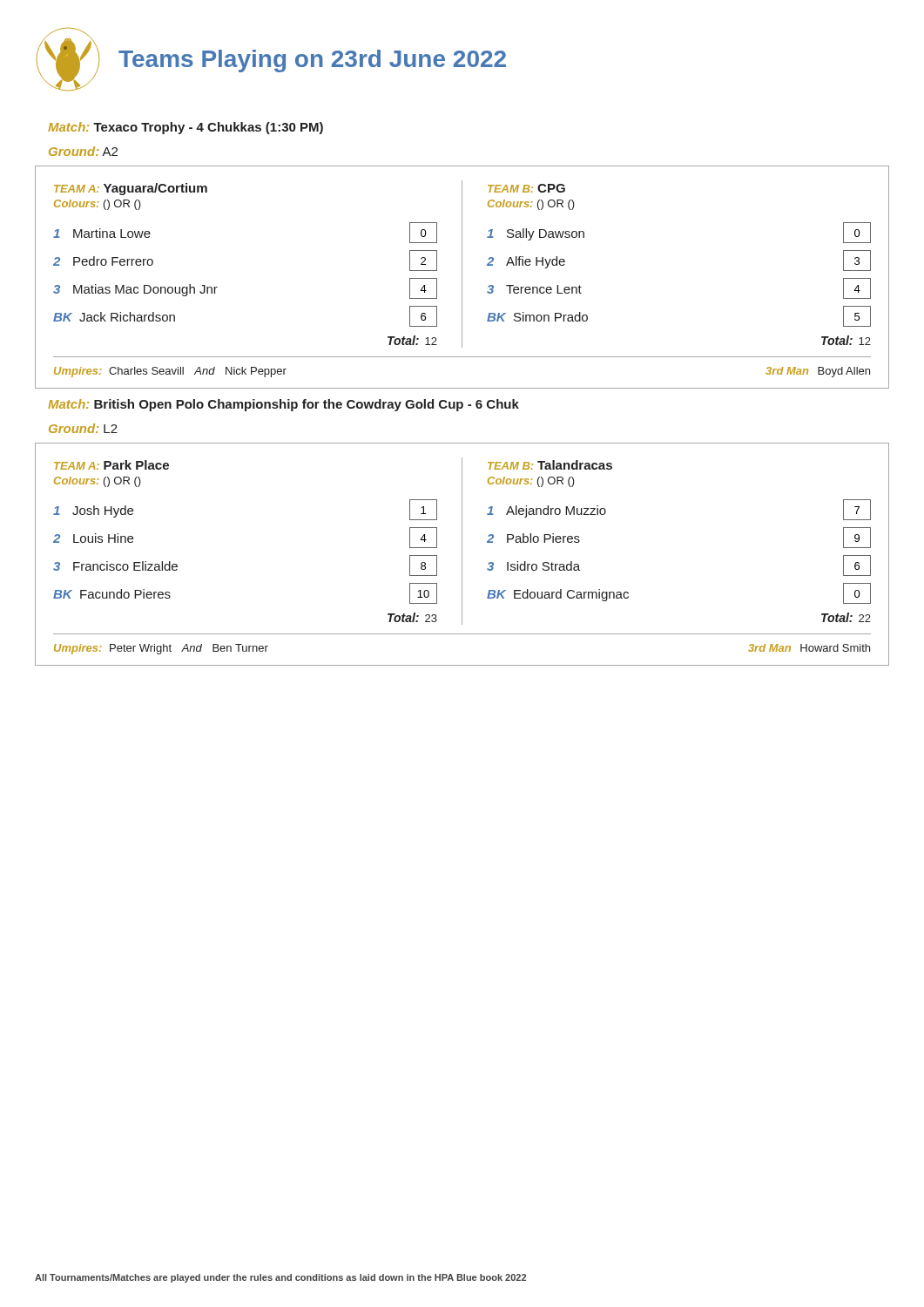Viewport: 924px width, 1307px height.
Task: Select the section header that says "Match: Texaco Trophy - 4"
Action: click(186, 127)
